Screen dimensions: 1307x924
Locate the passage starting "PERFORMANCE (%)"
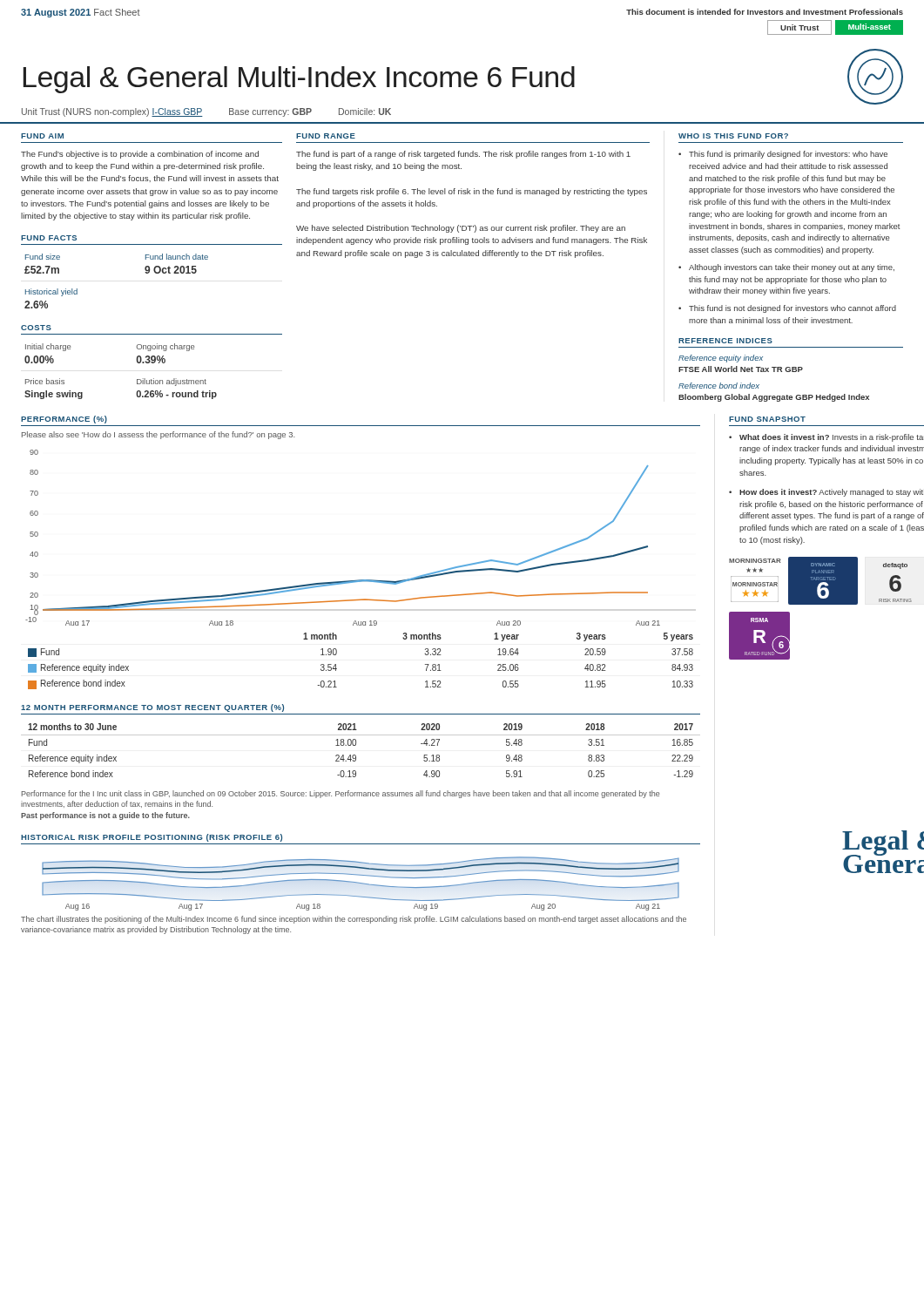coord(64,418)
